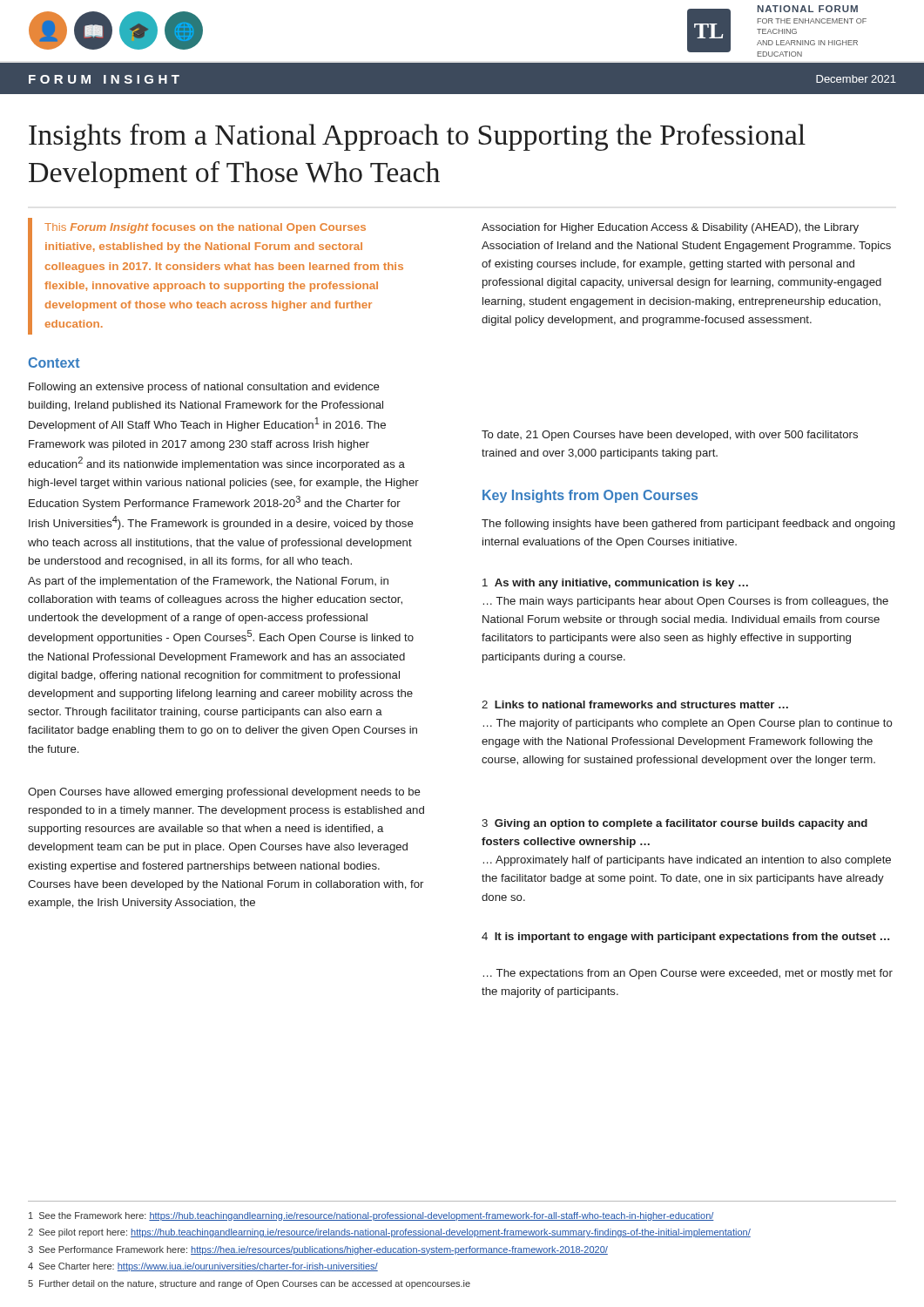Locate the text block that says "Association for Higher Education Access & Disability (AHEAD),"
This screenshot has width=924, height=1307.
(689, 273)
